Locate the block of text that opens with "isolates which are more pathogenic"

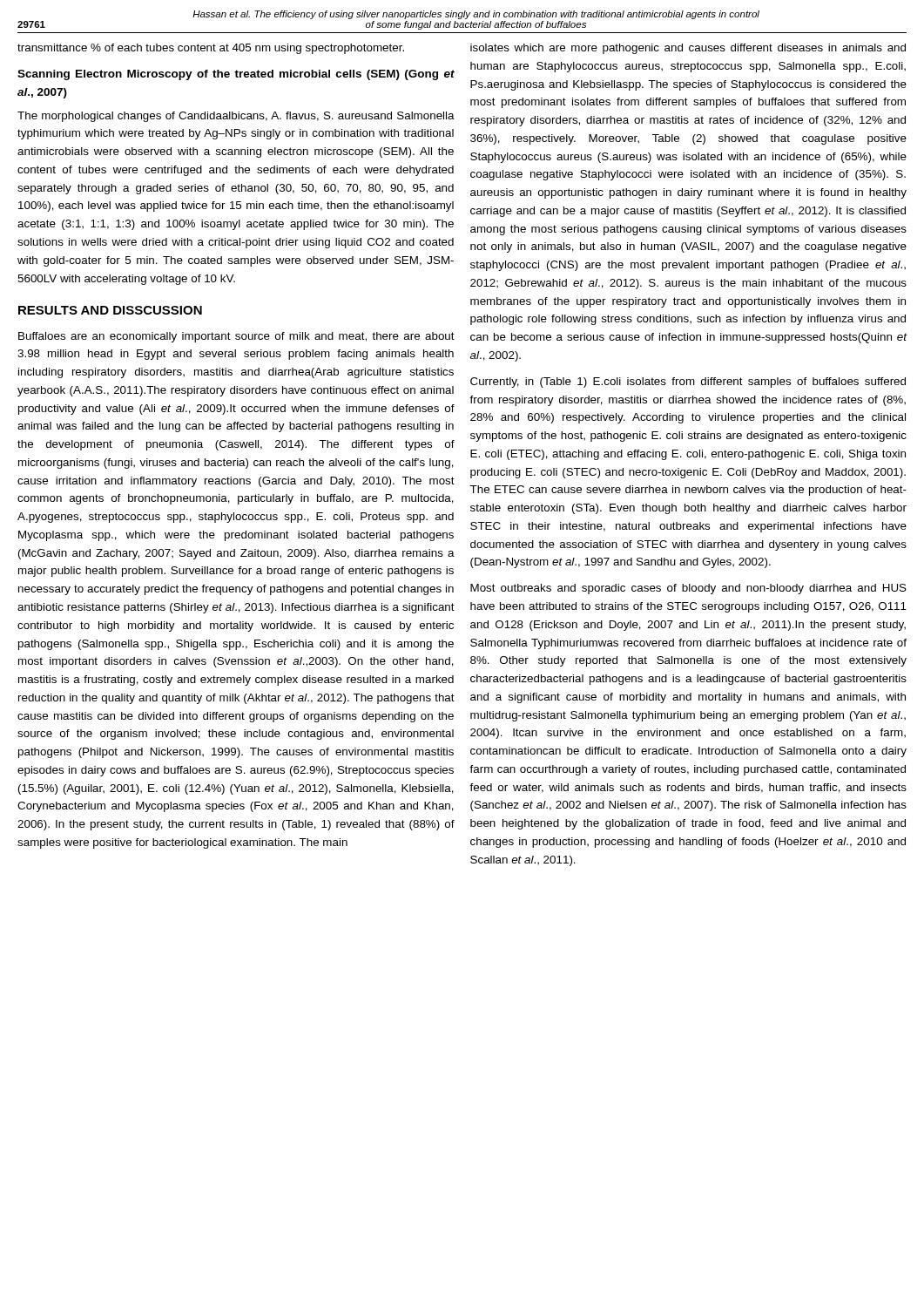coord(688,202)
